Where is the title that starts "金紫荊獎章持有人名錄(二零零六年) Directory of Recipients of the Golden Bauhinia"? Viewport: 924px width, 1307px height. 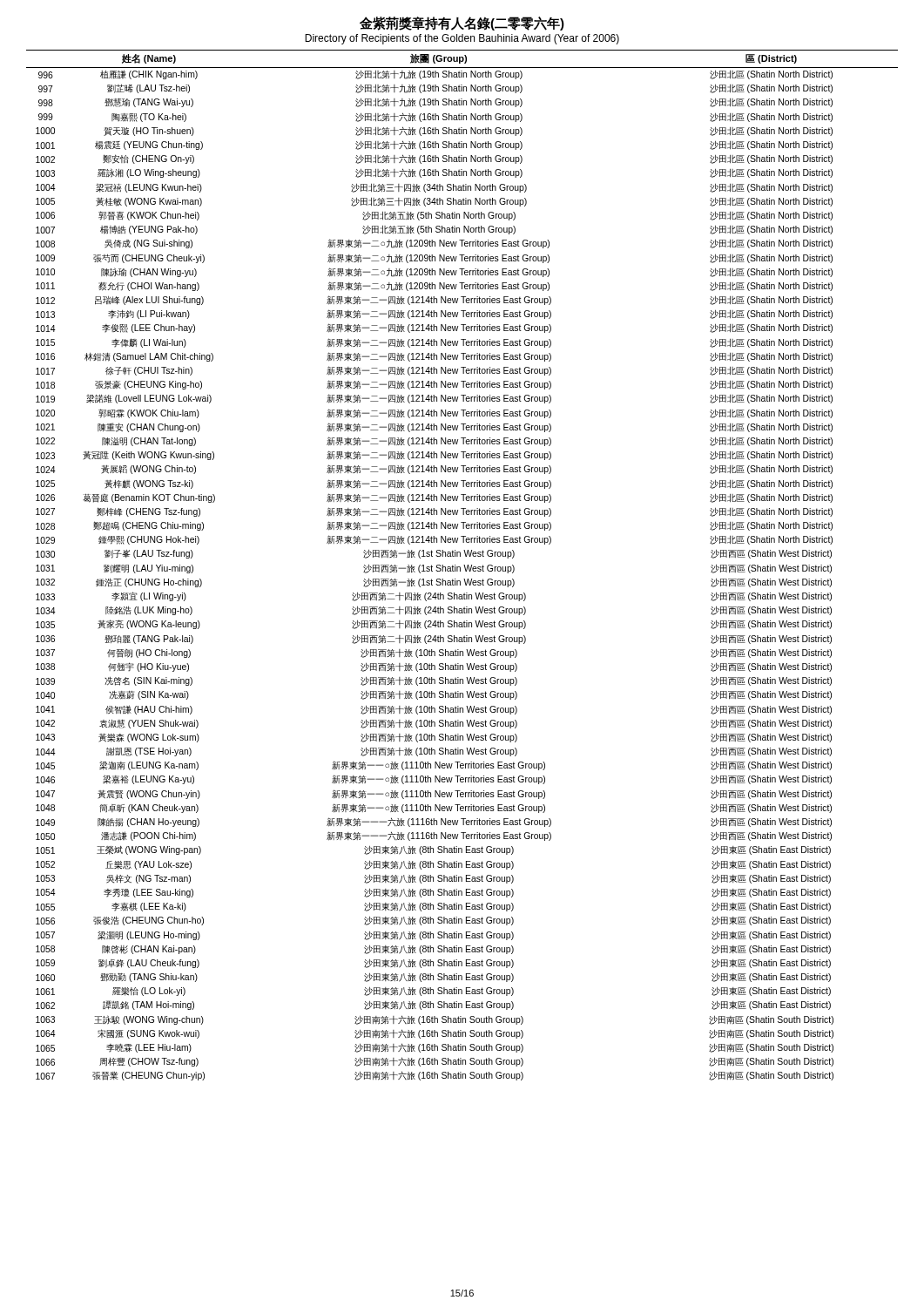[x=462, y=30]
